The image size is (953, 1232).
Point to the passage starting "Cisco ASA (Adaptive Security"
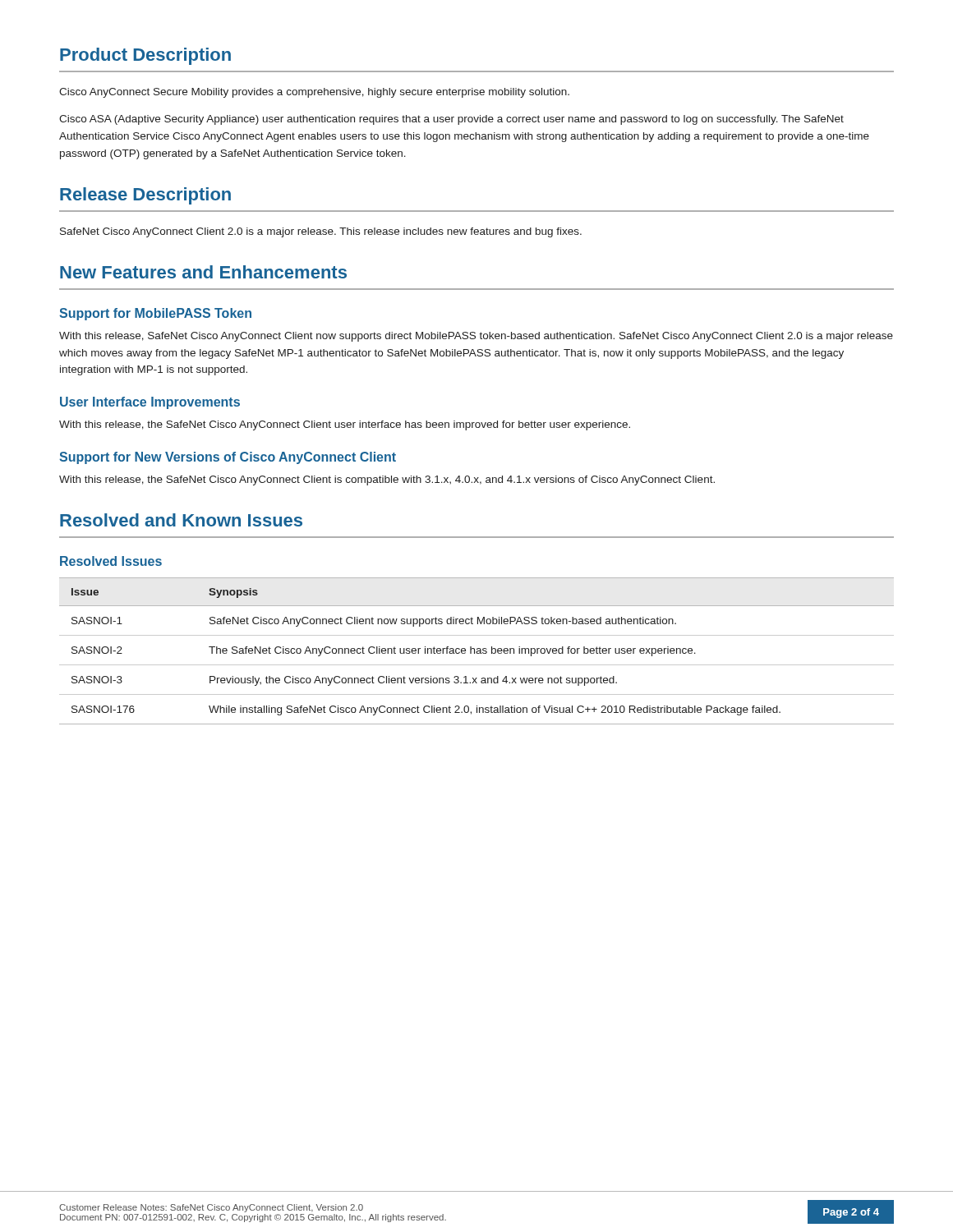pos(464,136)
